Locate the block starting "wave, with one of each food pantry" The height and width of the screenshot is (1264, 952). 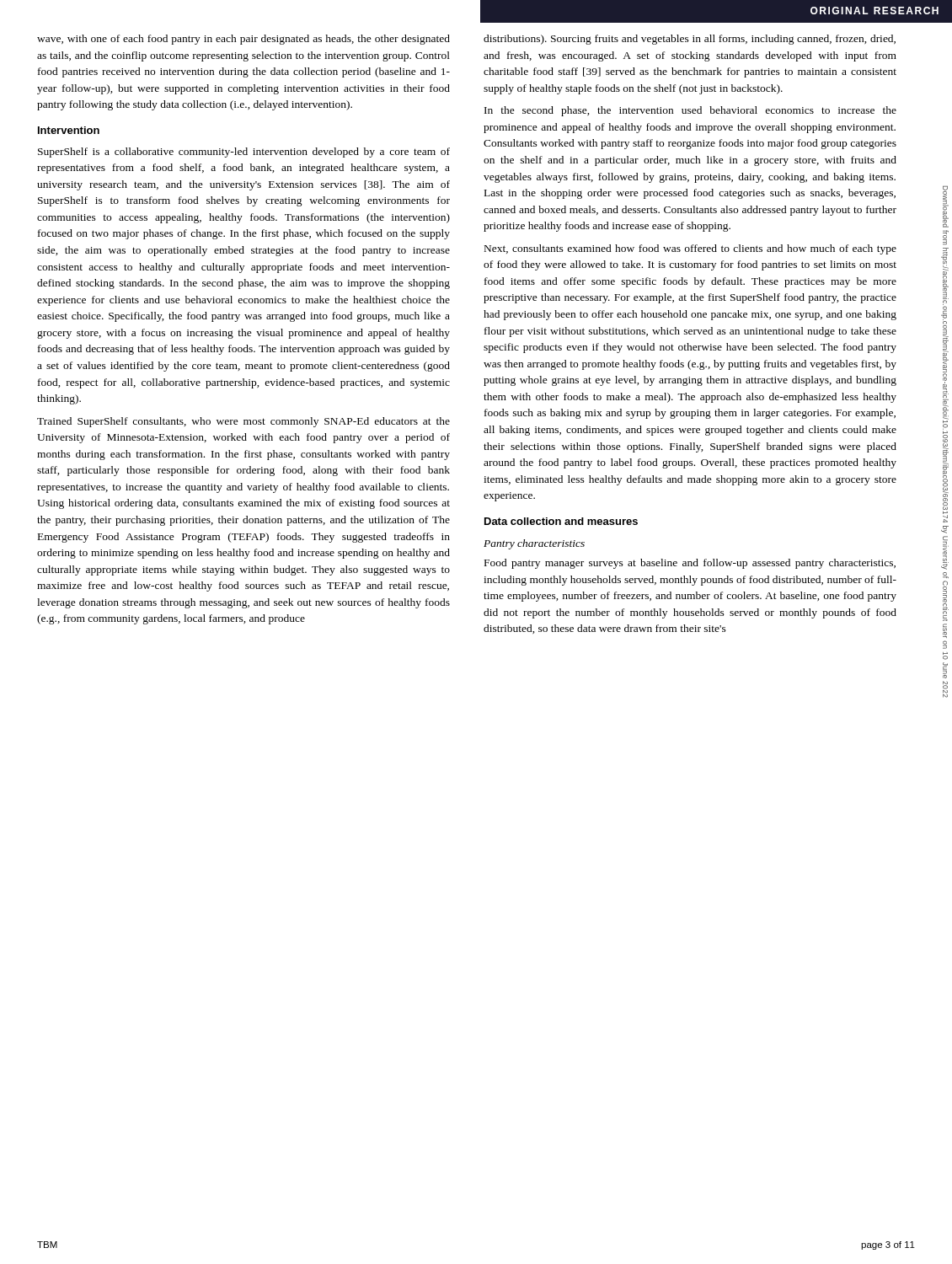click(243, 72)
